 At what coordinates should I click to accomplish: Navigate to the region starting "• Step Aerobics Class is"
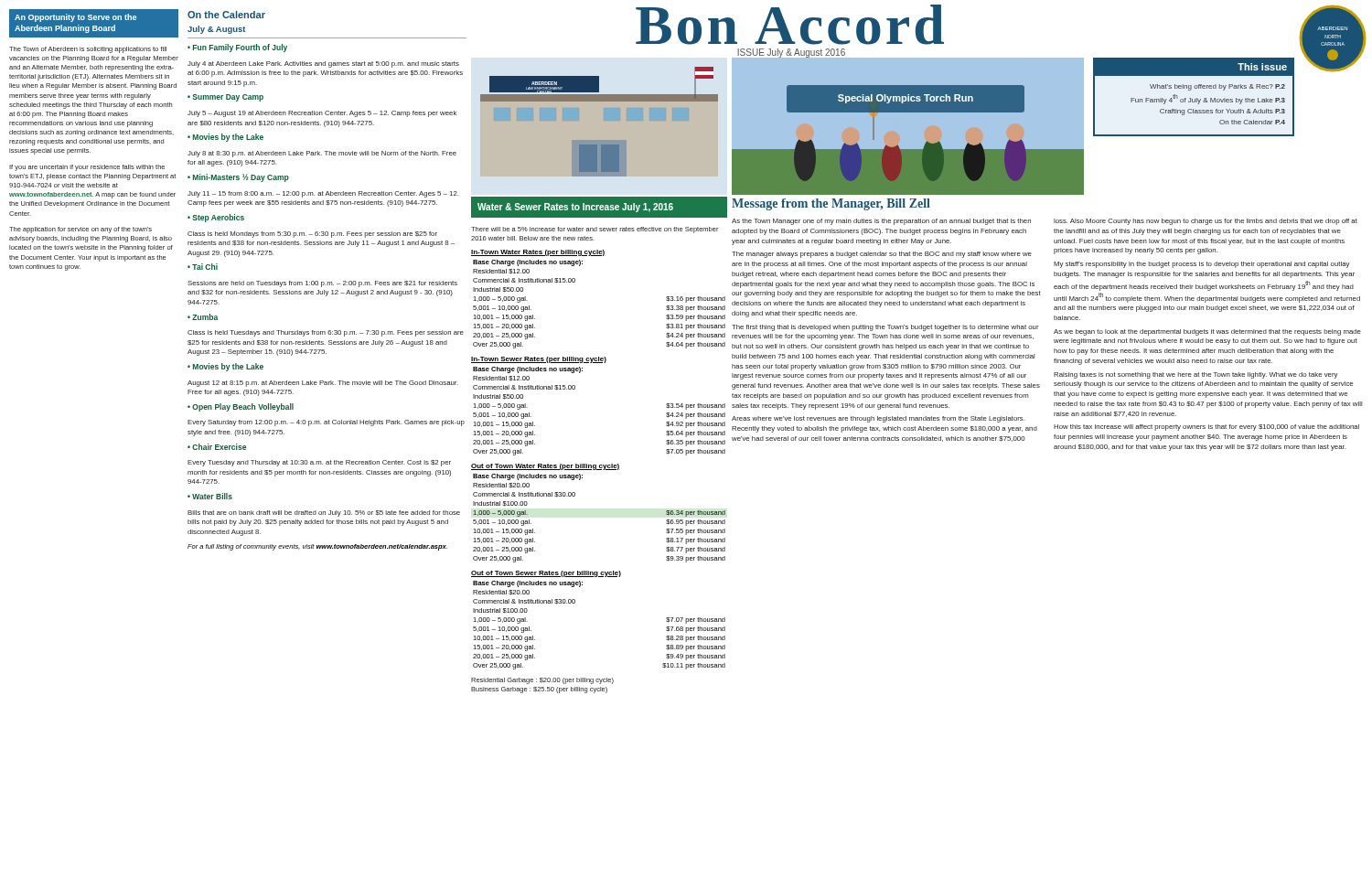pyautogui.click(x=327, y=235)
